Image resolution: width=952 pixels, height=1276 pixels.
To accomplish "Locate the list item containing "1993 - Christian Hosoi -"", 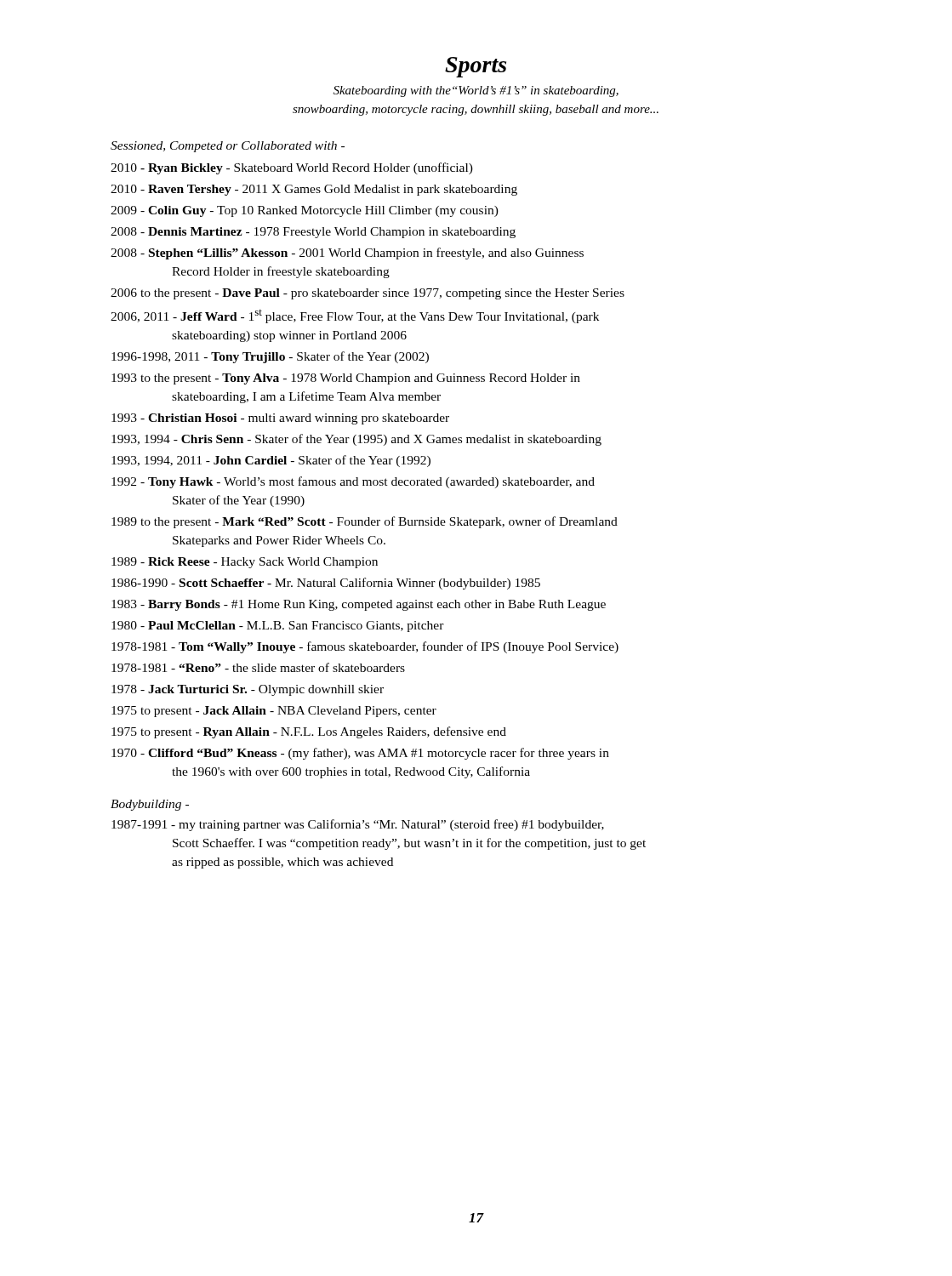I will (280, 417).
